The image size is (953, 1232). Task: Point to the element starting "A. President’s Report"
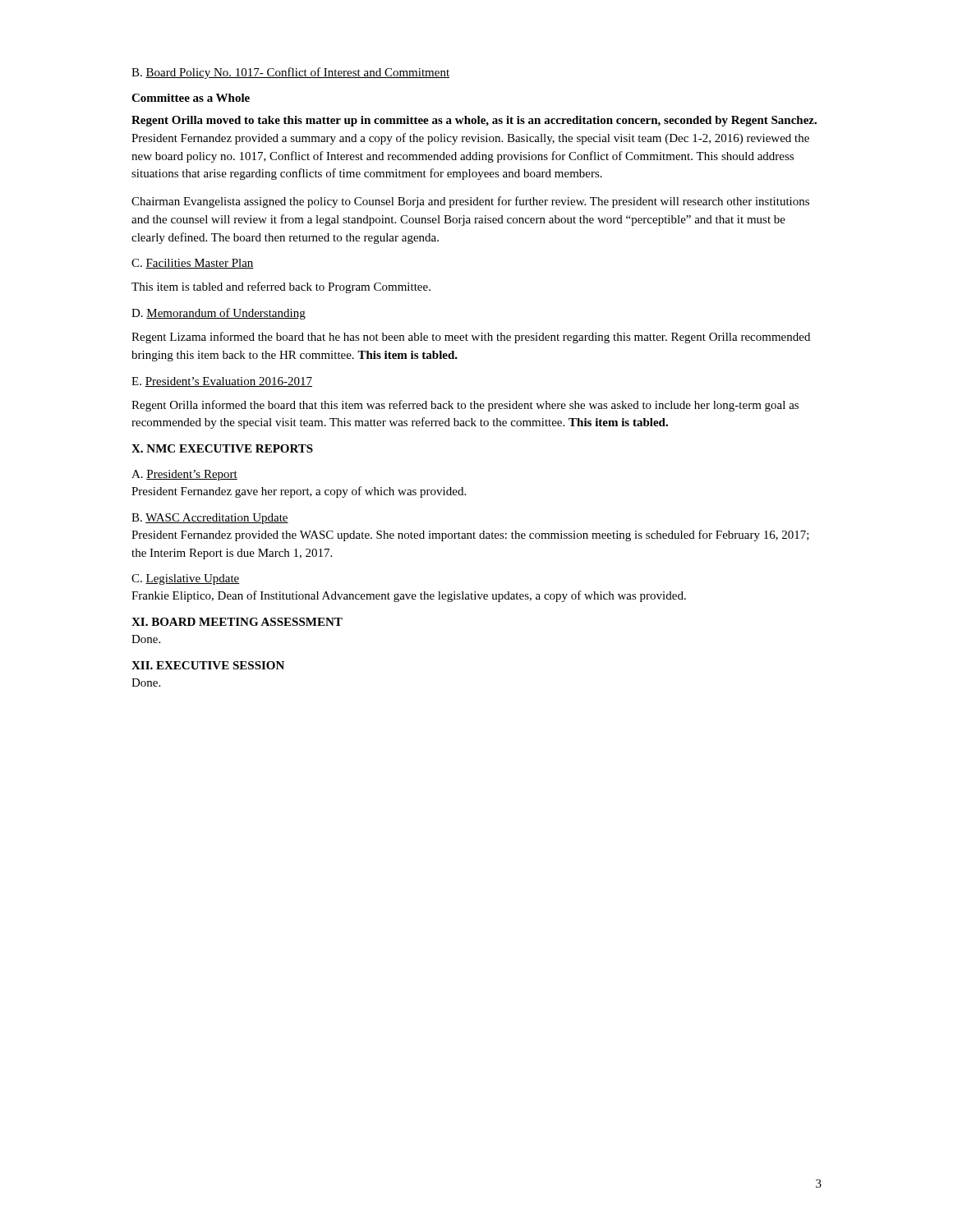[x=184, y=474]
